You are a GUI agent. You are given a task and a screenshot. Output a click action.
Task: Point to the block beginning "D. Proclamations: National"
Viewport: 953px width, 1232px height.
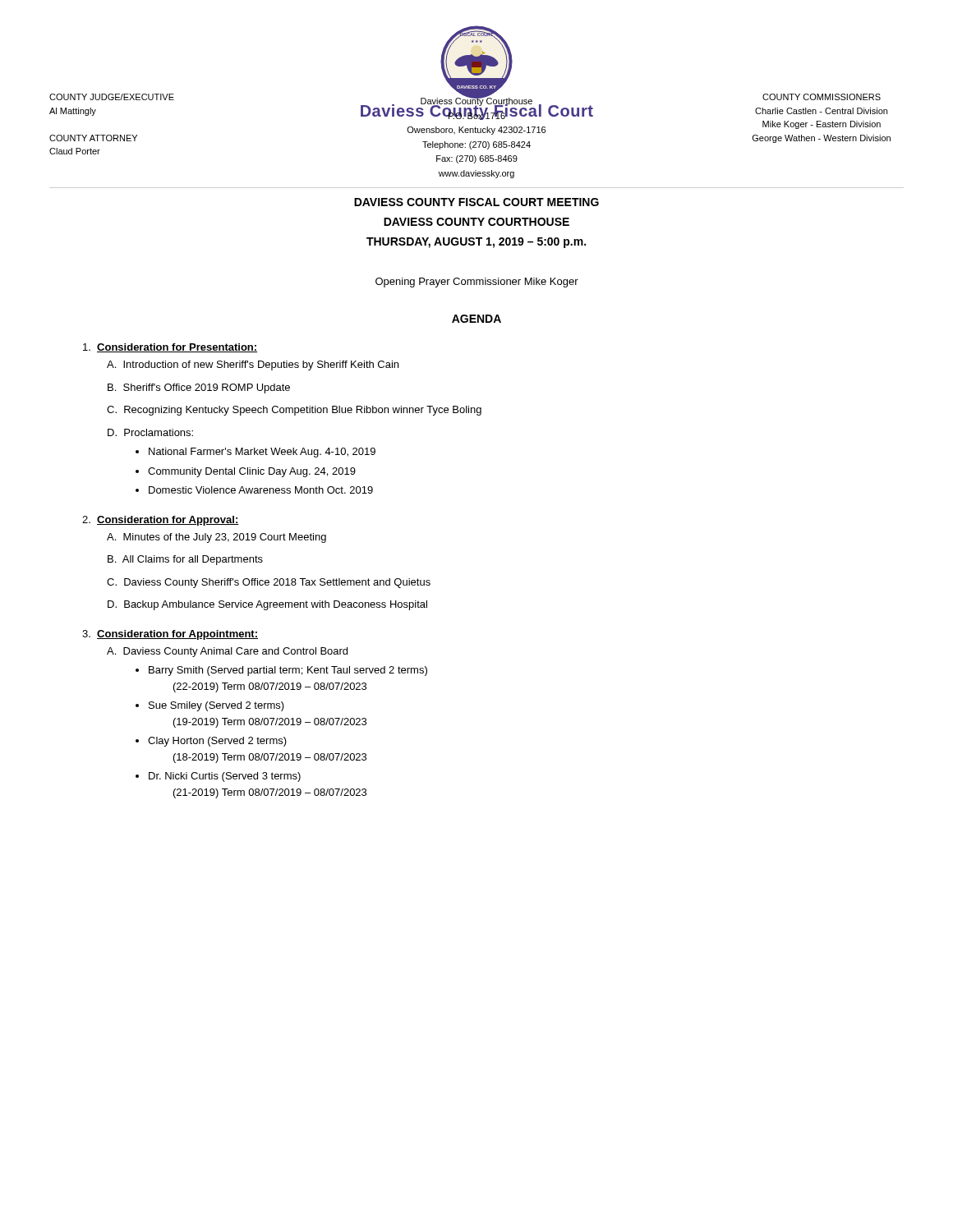[x=150, y=432]
